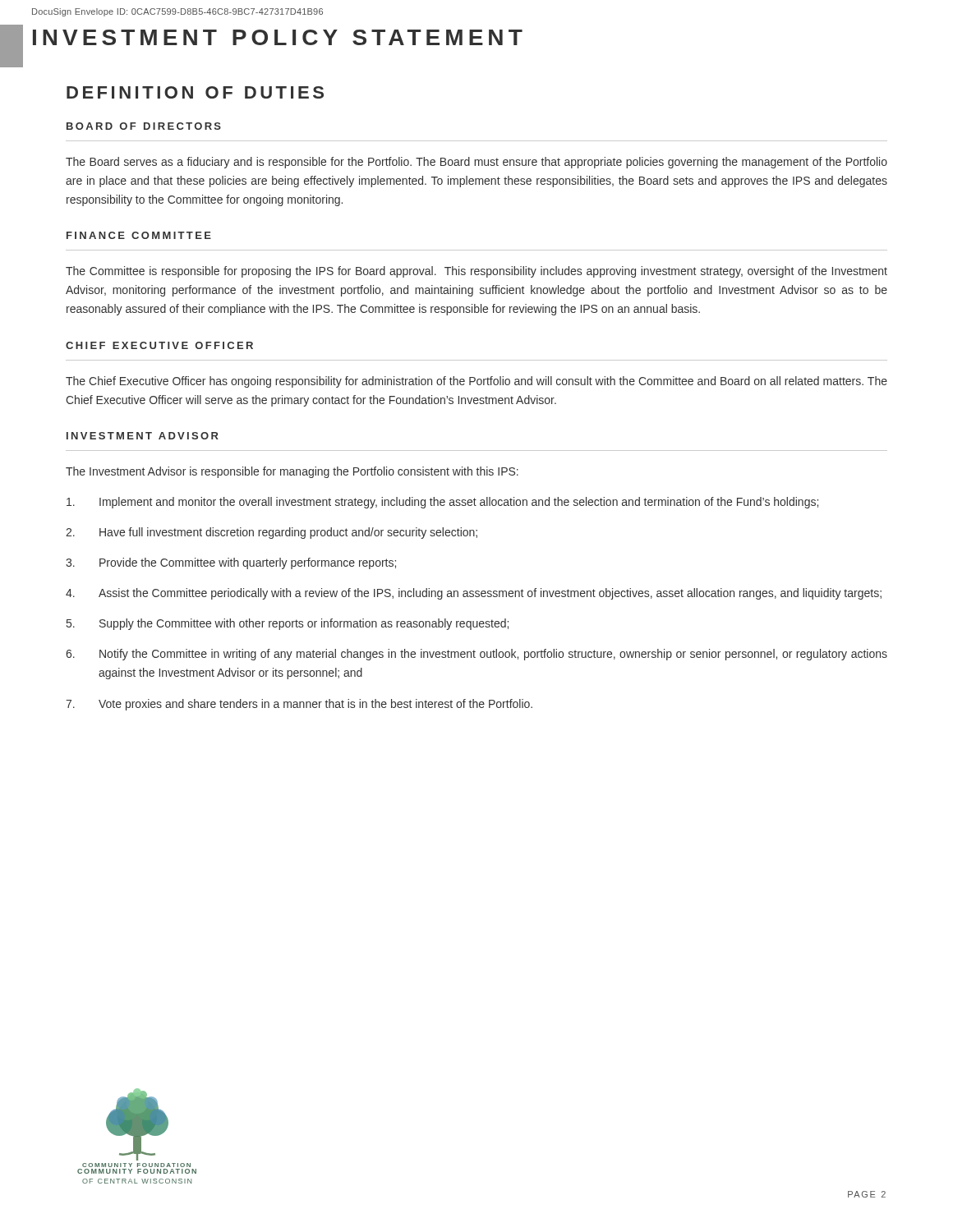Find the block on this page that starts "3. Provide the Committee with quarterly"
This screenshot has height=1232, width=953.
pos(231,563)
